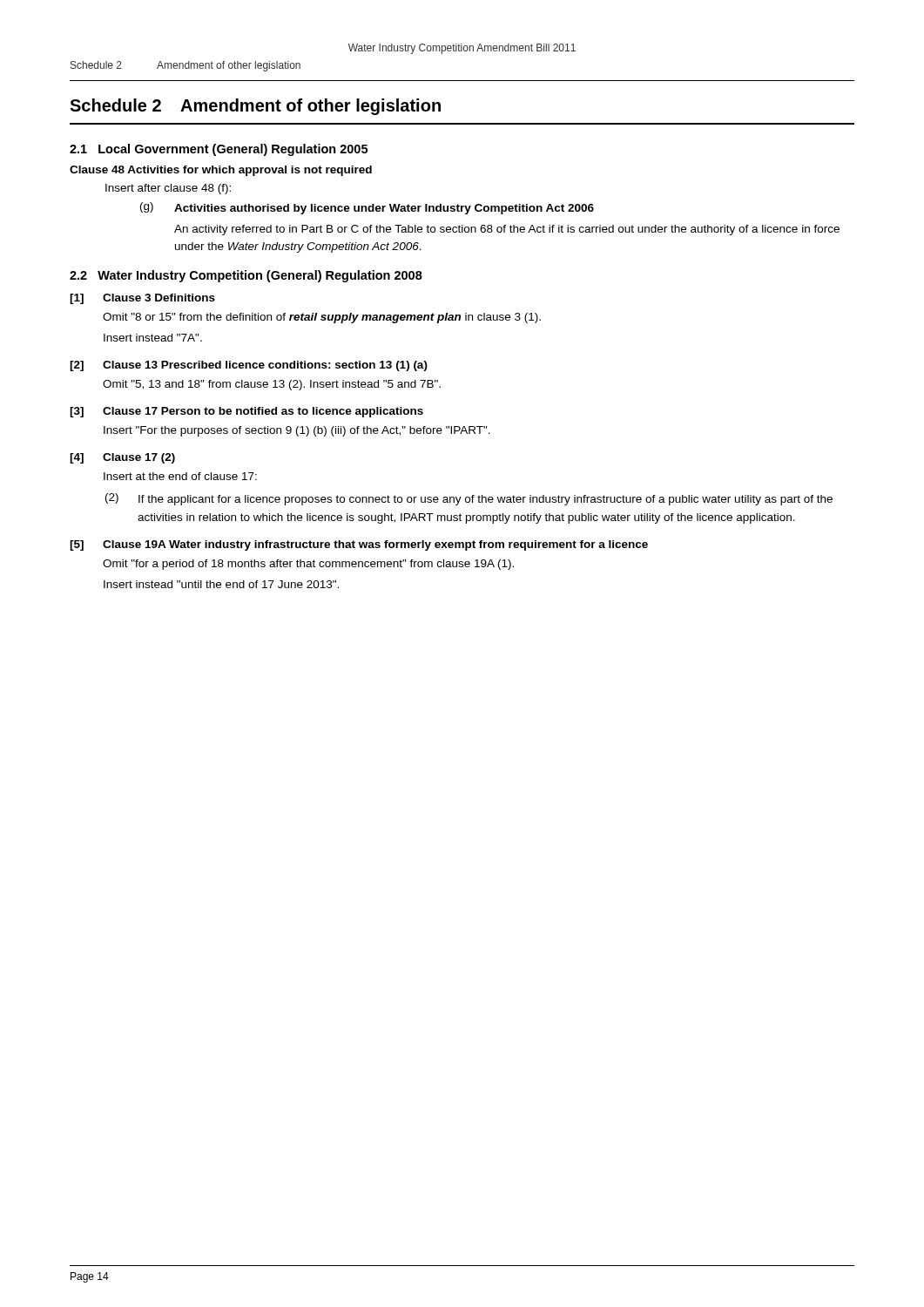Click the passage that begins "(g) Activities authorised by licence under Water"
This screenshot has width=924, height=1307.
click(497, 228)
